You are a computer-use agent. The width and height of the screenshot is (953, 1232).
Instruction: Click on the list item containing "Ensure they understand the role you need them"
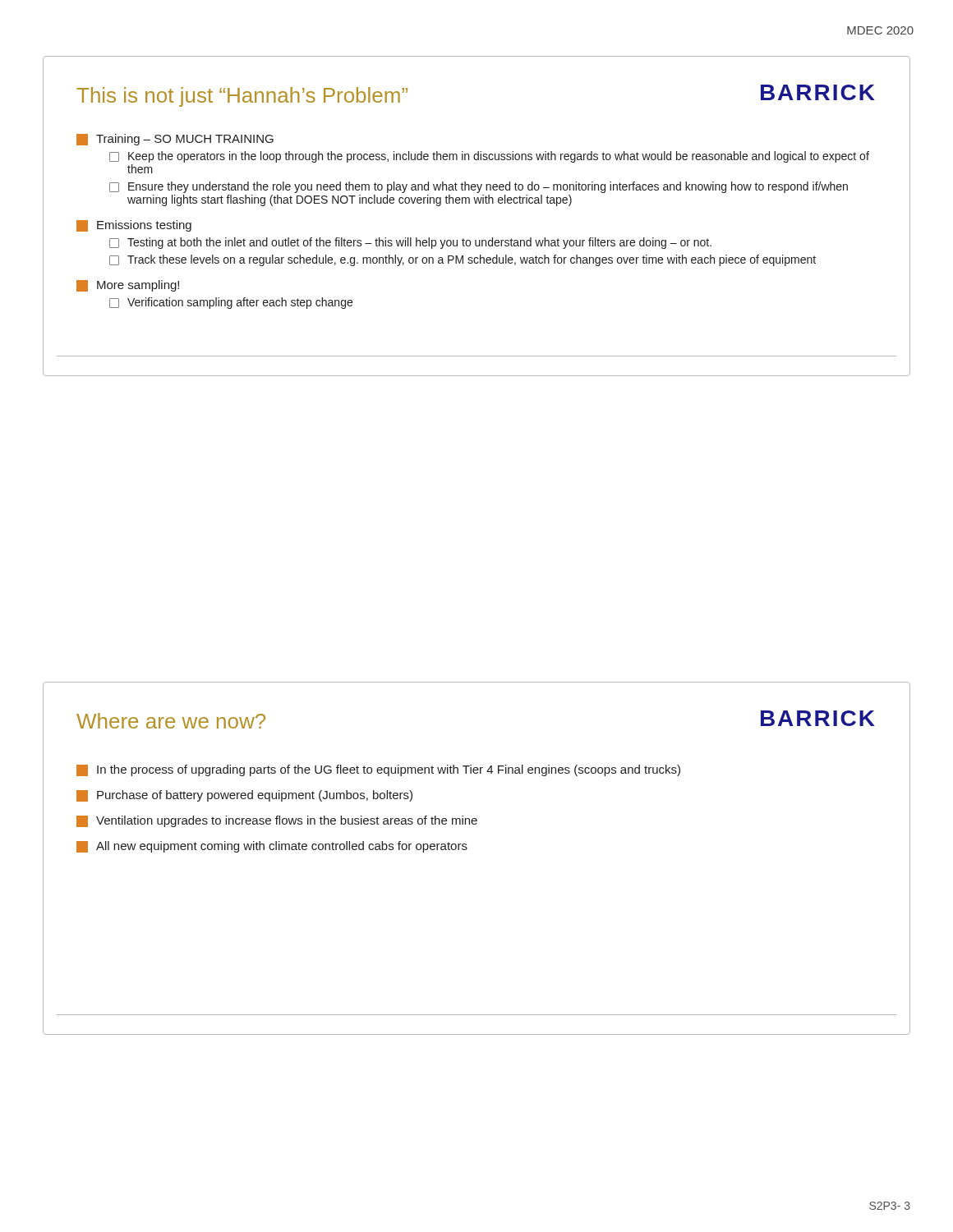(493, 193)
